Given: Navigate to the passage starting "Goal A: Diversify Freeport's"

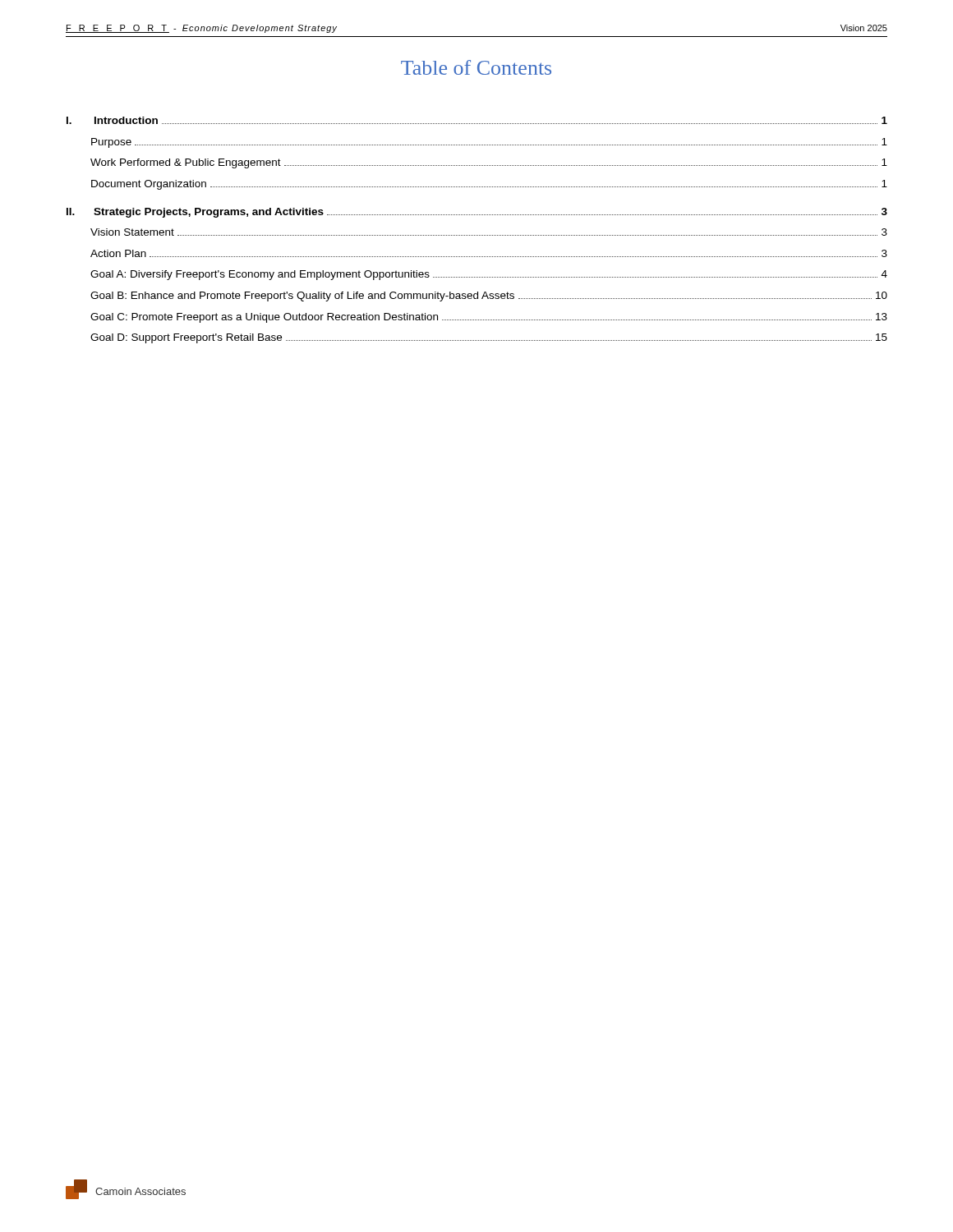Looking at the screenshot, I should click(x=489, y=275).
